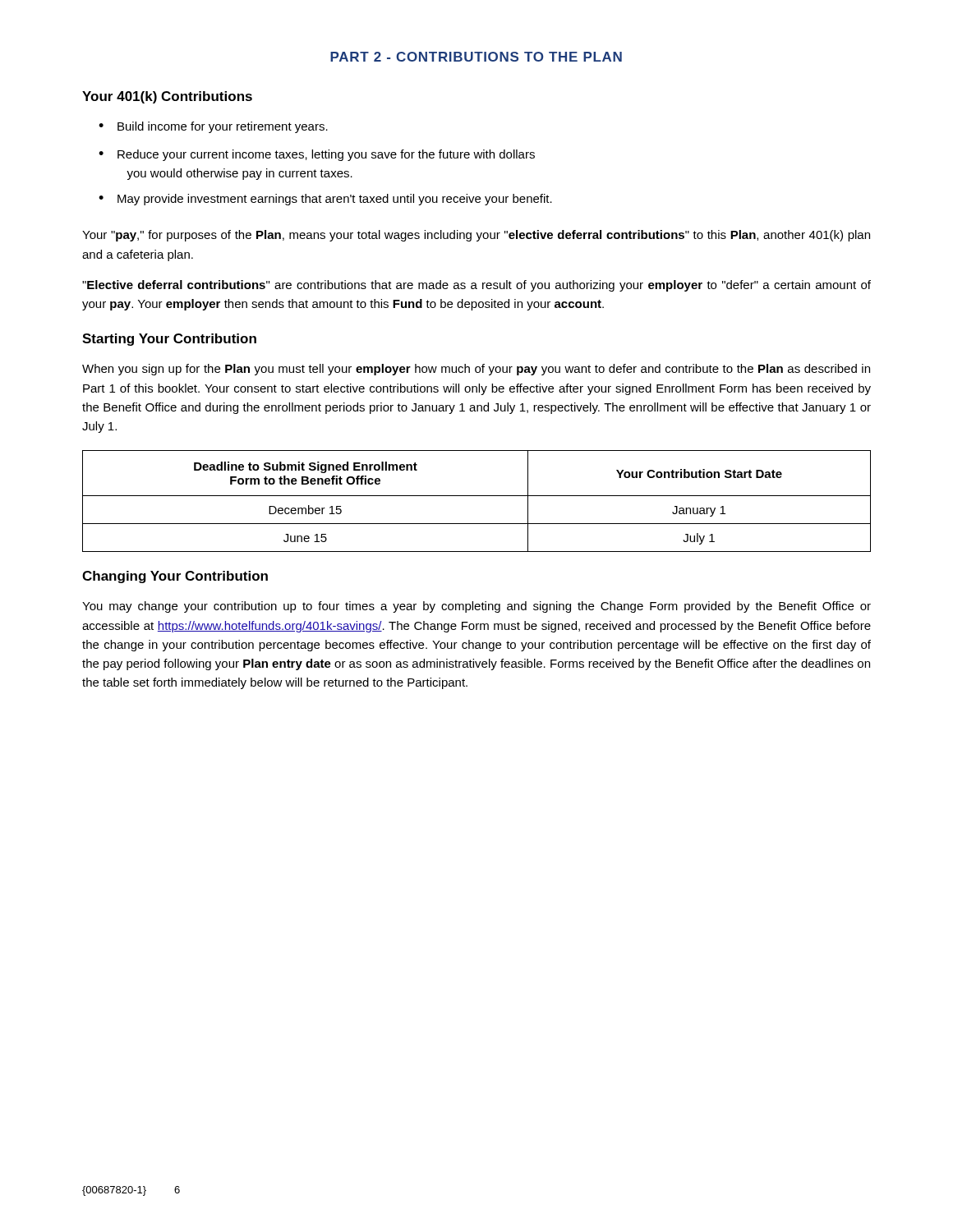Screen dimensions: 1232x953
Task: Locate the block starting "• Build income for your retirement years."
Action: tap(213, 127)
